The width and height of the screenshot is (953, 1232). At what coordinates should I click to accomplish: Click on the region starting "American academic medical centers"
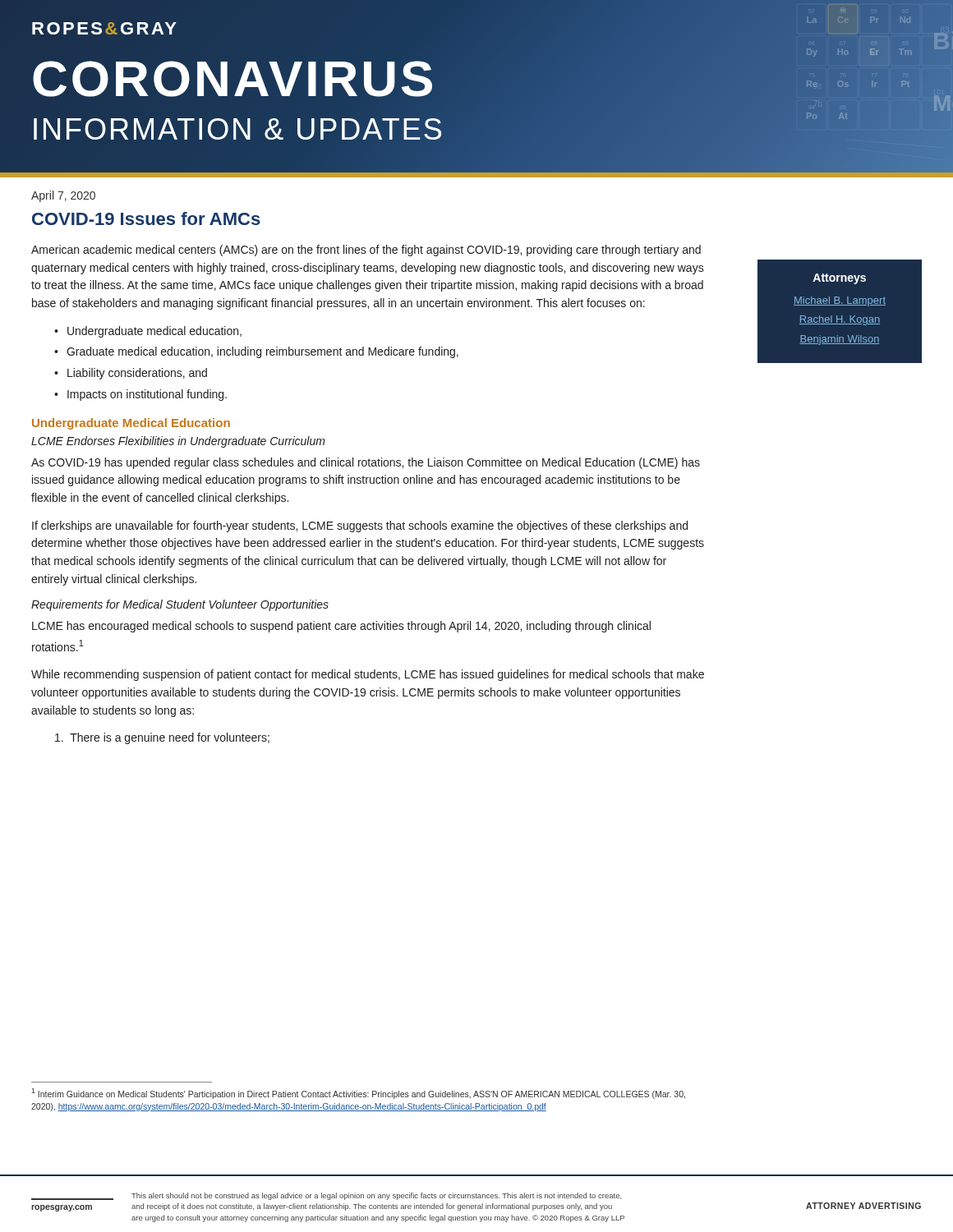368,276
